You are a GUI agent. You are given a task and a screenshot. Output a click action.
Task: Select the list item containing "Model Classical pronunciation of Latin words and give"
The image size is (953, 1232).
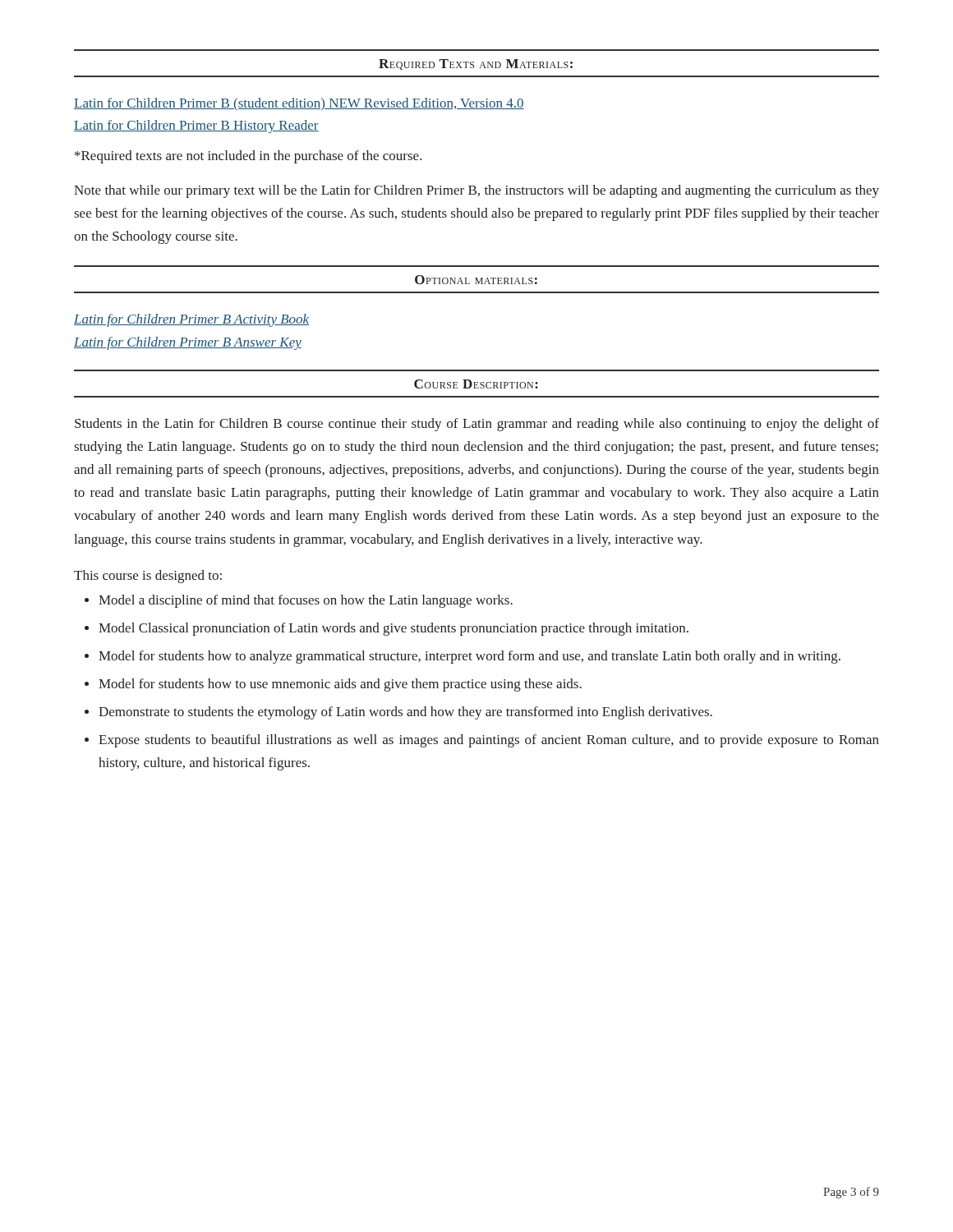pos(394,628)
